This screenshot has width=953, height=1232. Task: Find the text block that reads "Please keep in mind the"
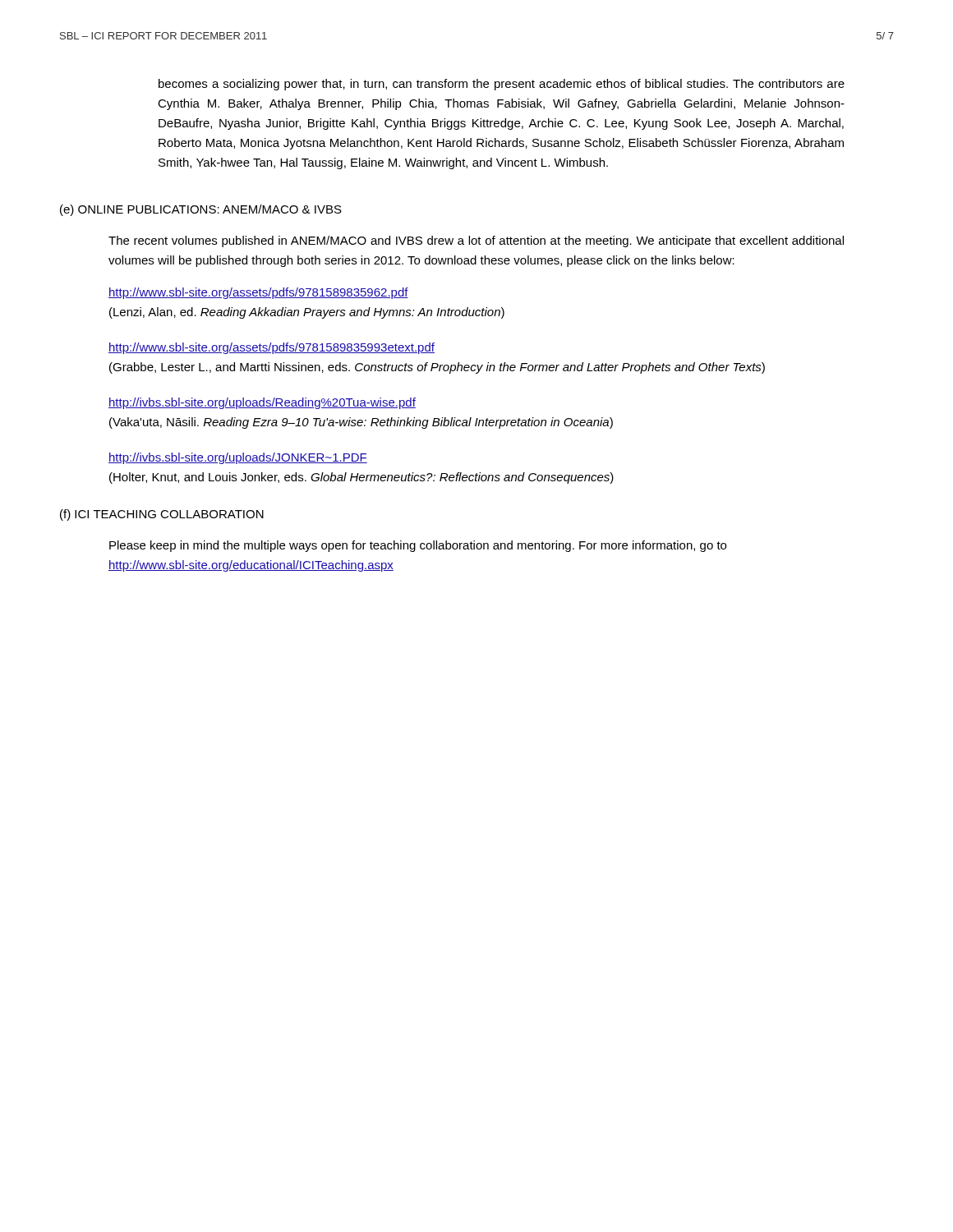point(476,555)
